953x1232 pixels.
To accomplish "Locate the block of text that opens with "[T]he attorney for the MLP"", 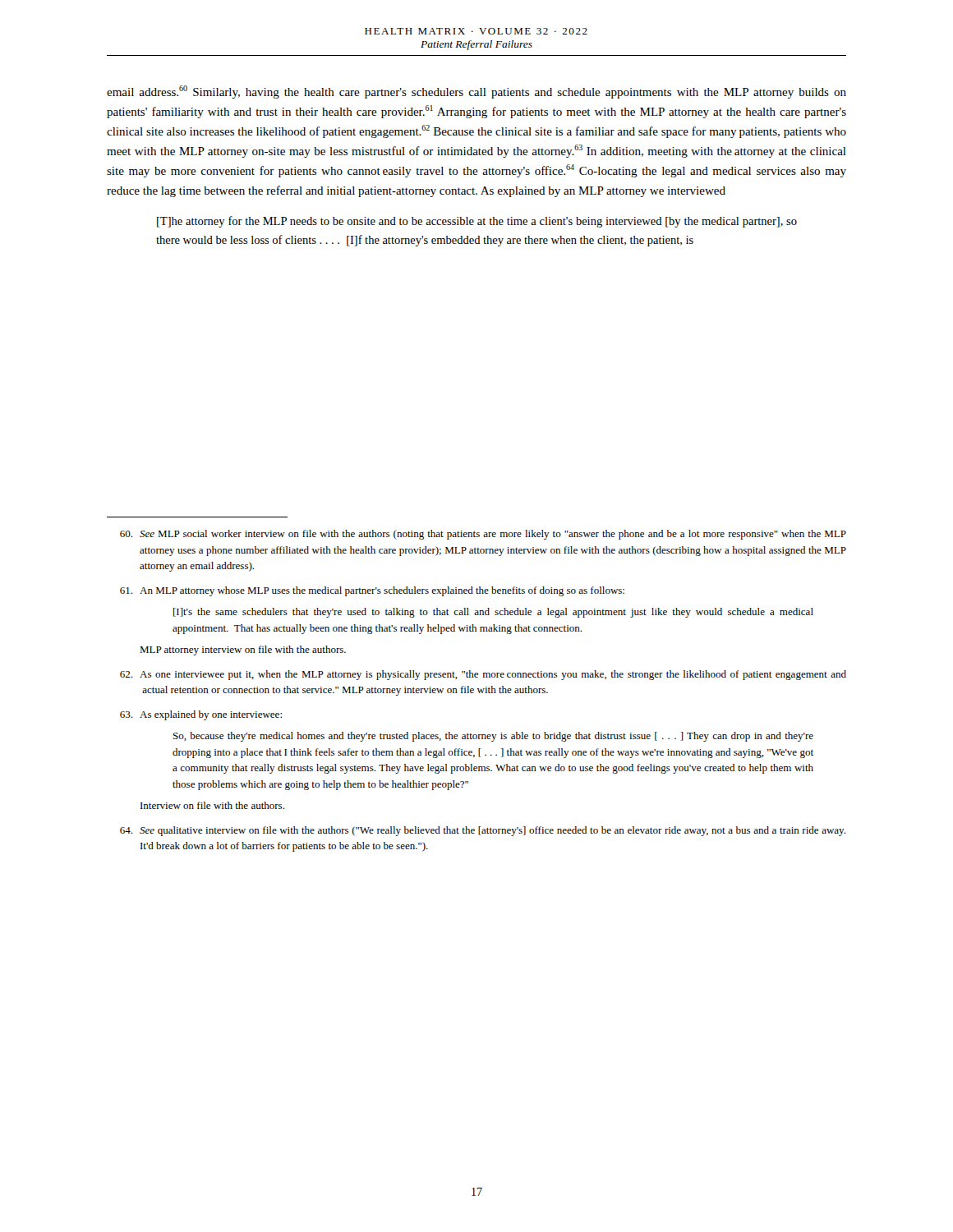I will 476,230.
